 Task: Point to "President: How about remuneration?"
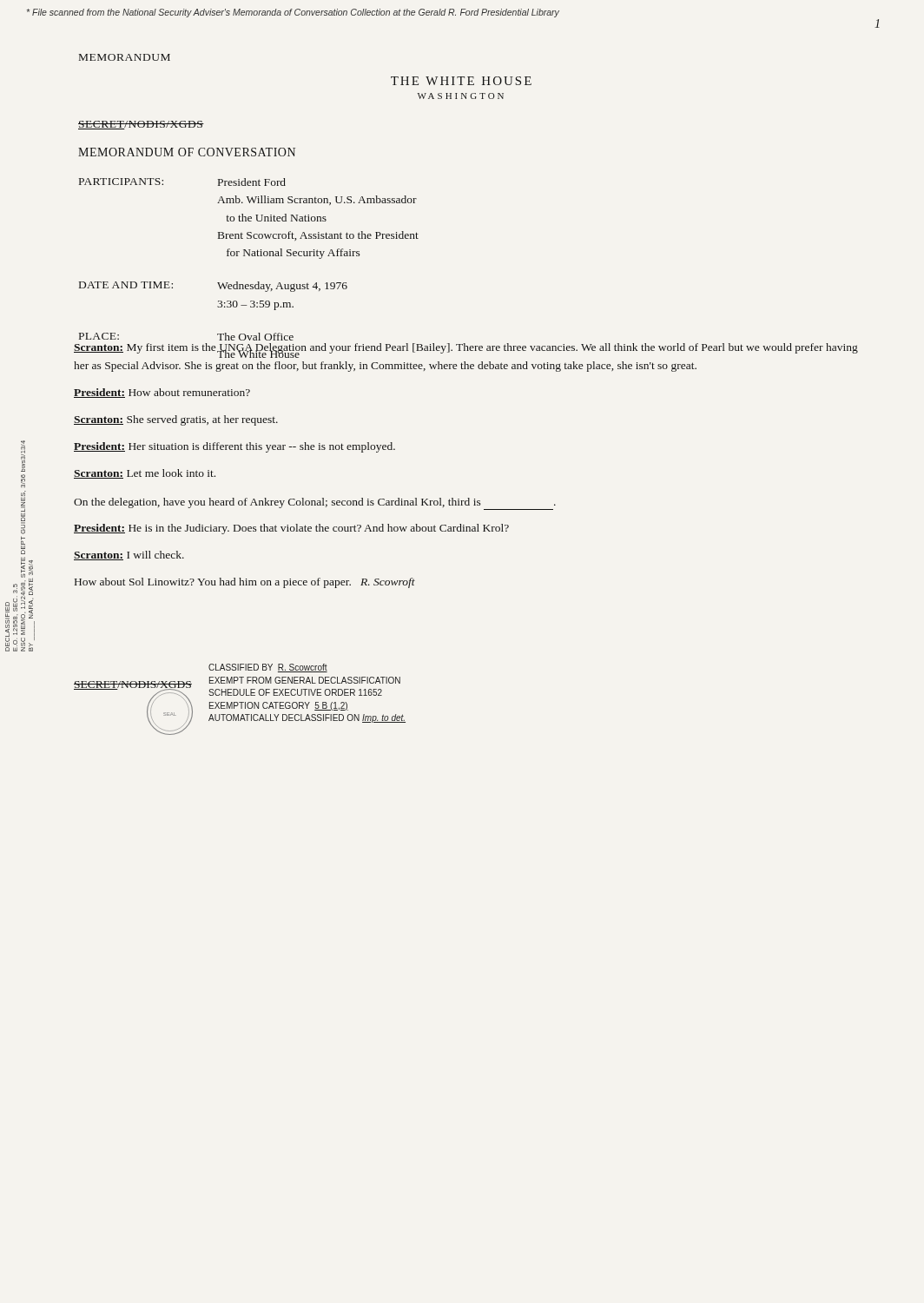[162, 392]
